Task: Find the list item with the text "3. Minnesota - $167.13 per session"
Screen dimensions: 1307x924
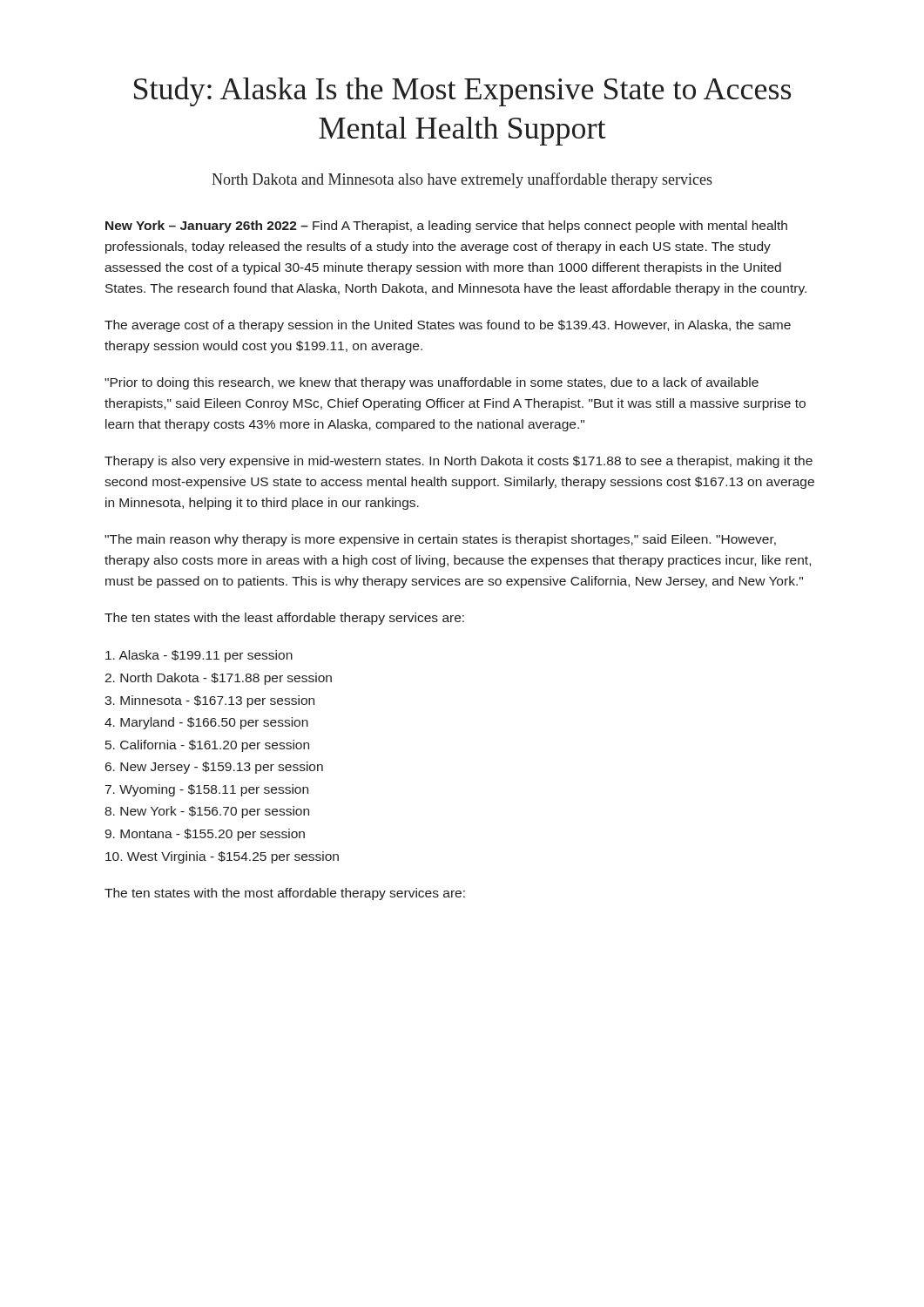Action: 210,700
